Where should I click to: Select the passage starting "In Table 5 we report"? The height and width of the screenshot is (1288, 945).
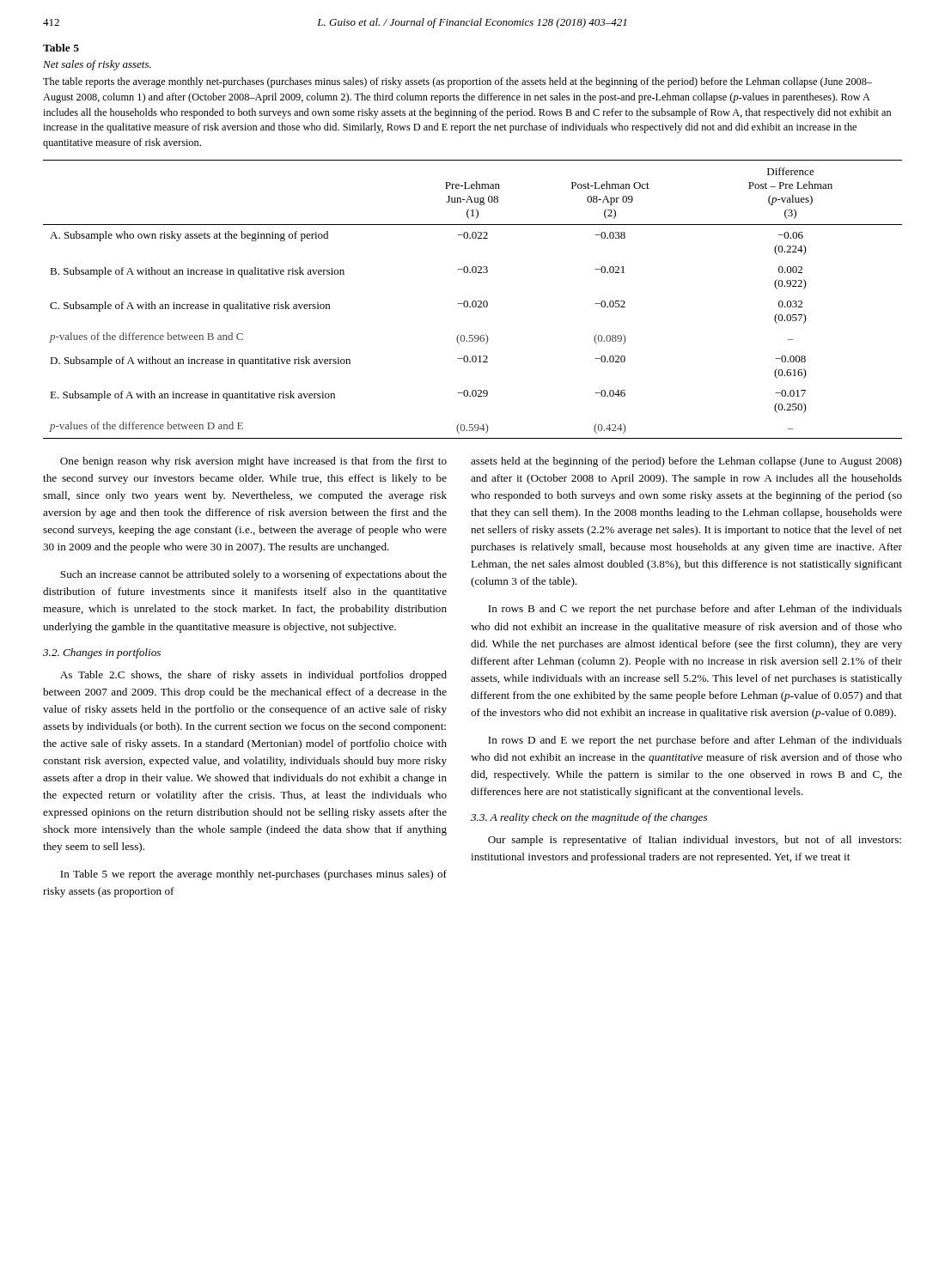245,883
